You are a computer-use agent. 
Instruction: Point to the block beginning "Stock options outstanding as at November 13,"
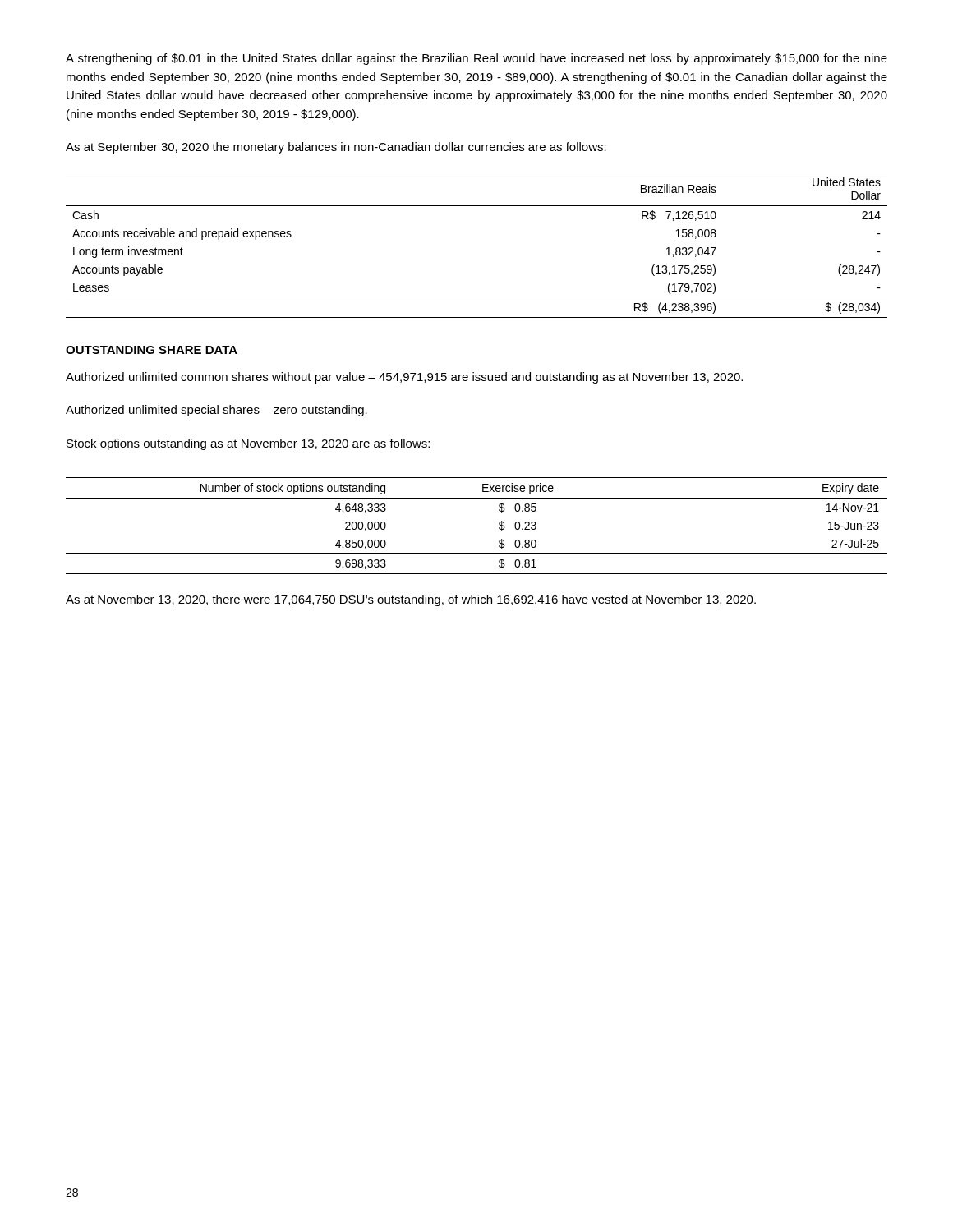pos(248,443)
